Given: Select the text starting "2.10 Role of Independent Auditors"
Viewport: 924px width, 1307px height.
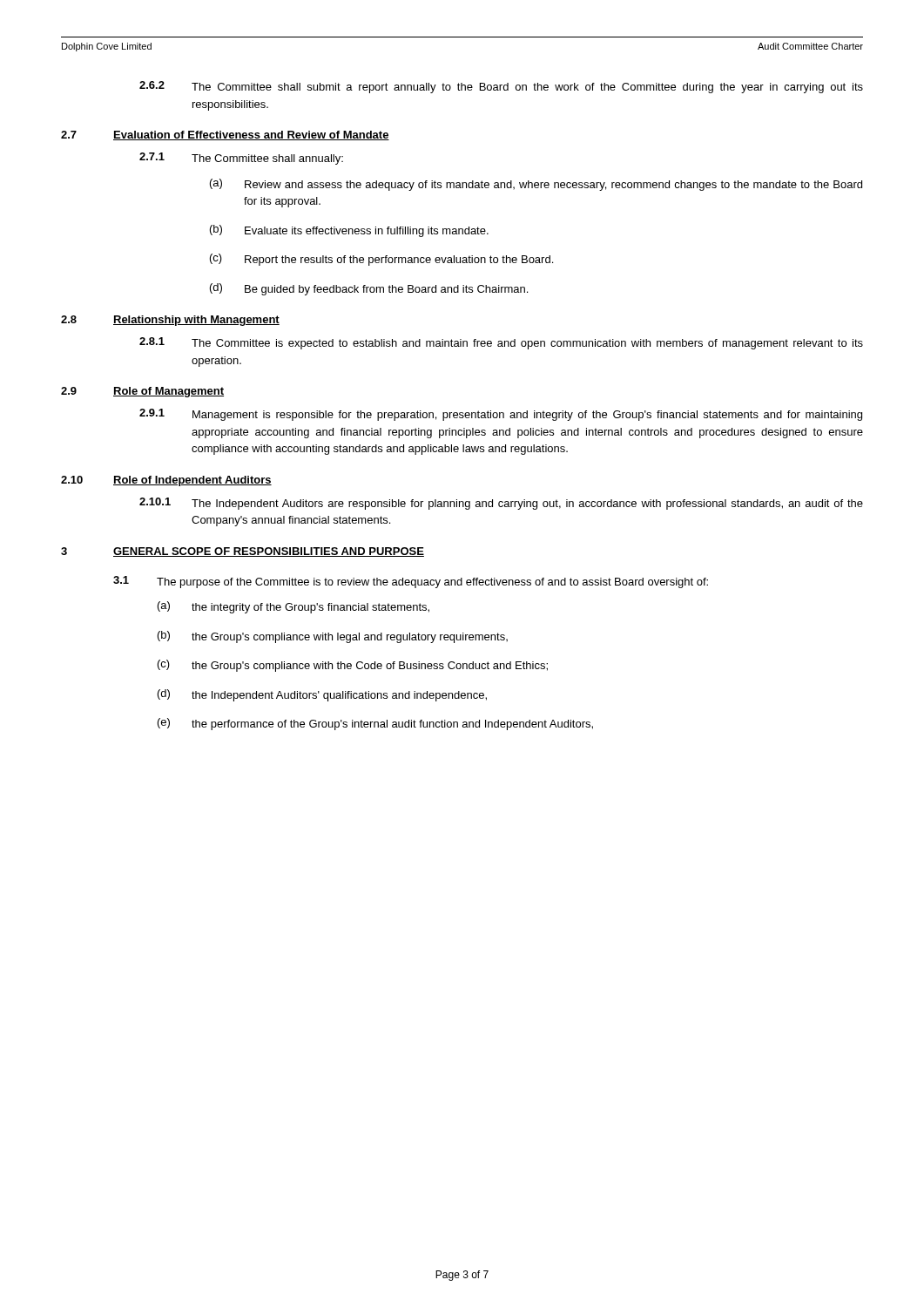Looking at the screenshot, I should click(x=166, y=479).
